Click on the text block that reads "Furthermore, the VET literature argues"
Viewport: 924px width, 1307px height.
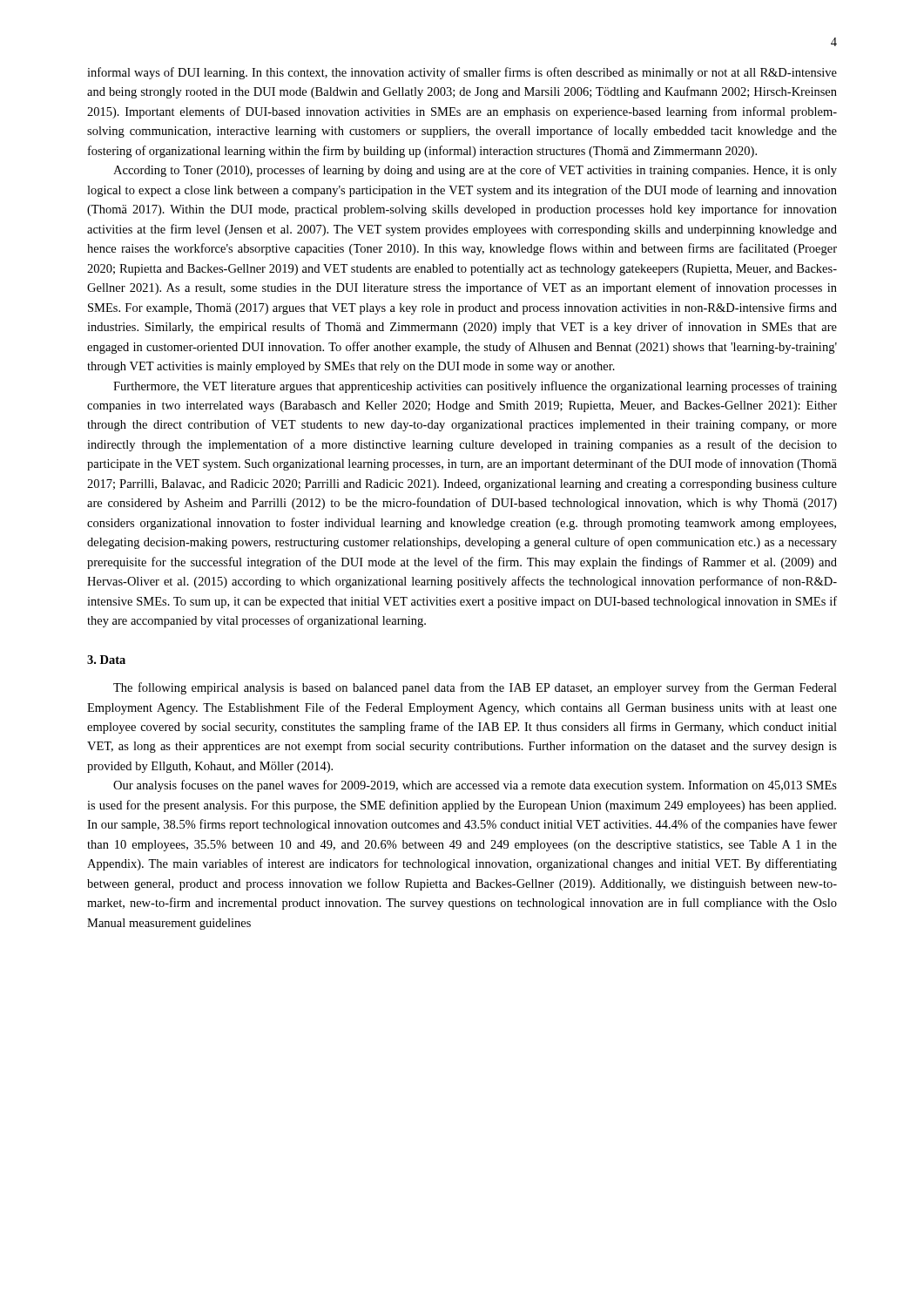tap(462, 503)
